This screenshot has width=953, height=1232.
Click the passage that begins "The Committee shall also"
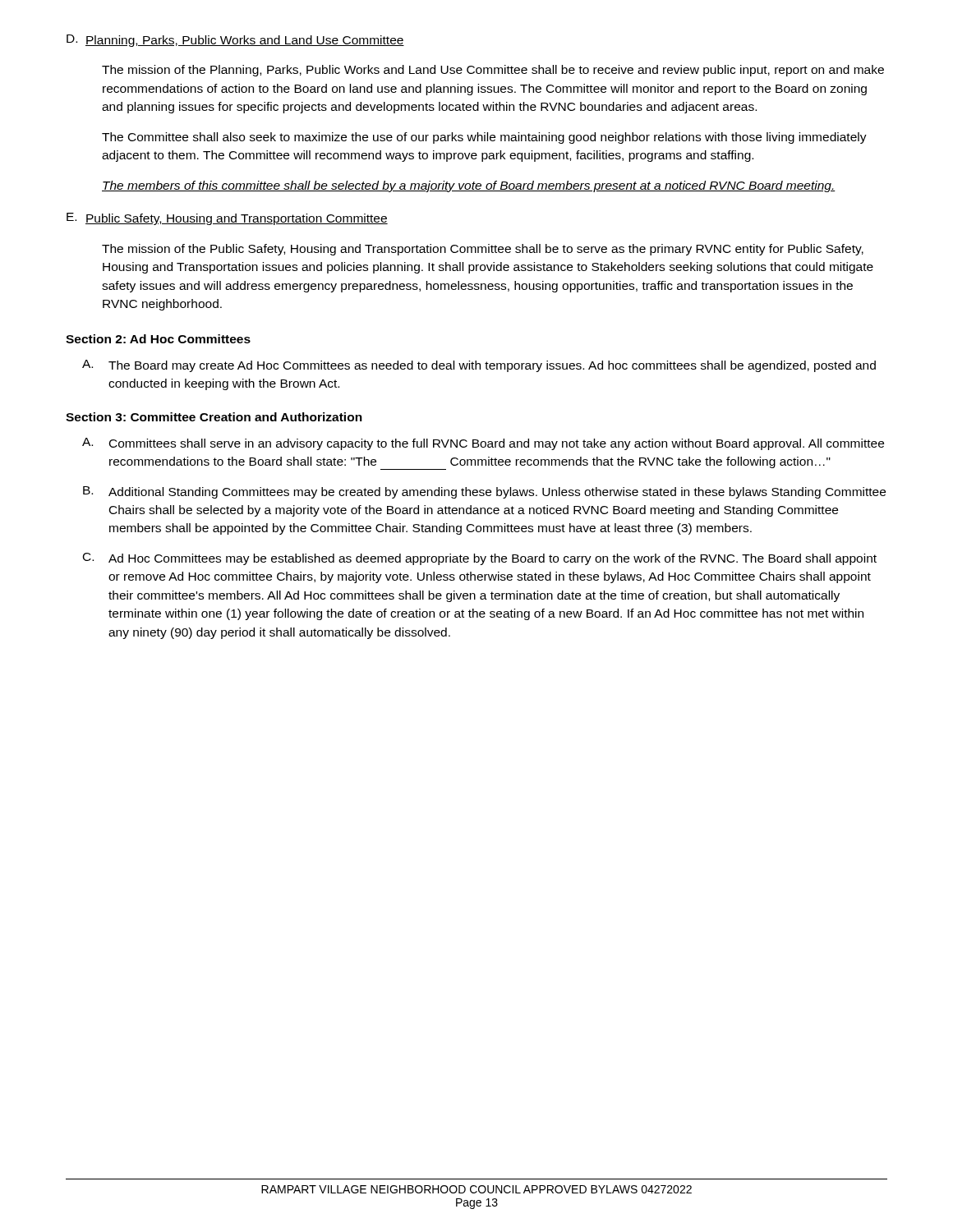pos(484,146)
